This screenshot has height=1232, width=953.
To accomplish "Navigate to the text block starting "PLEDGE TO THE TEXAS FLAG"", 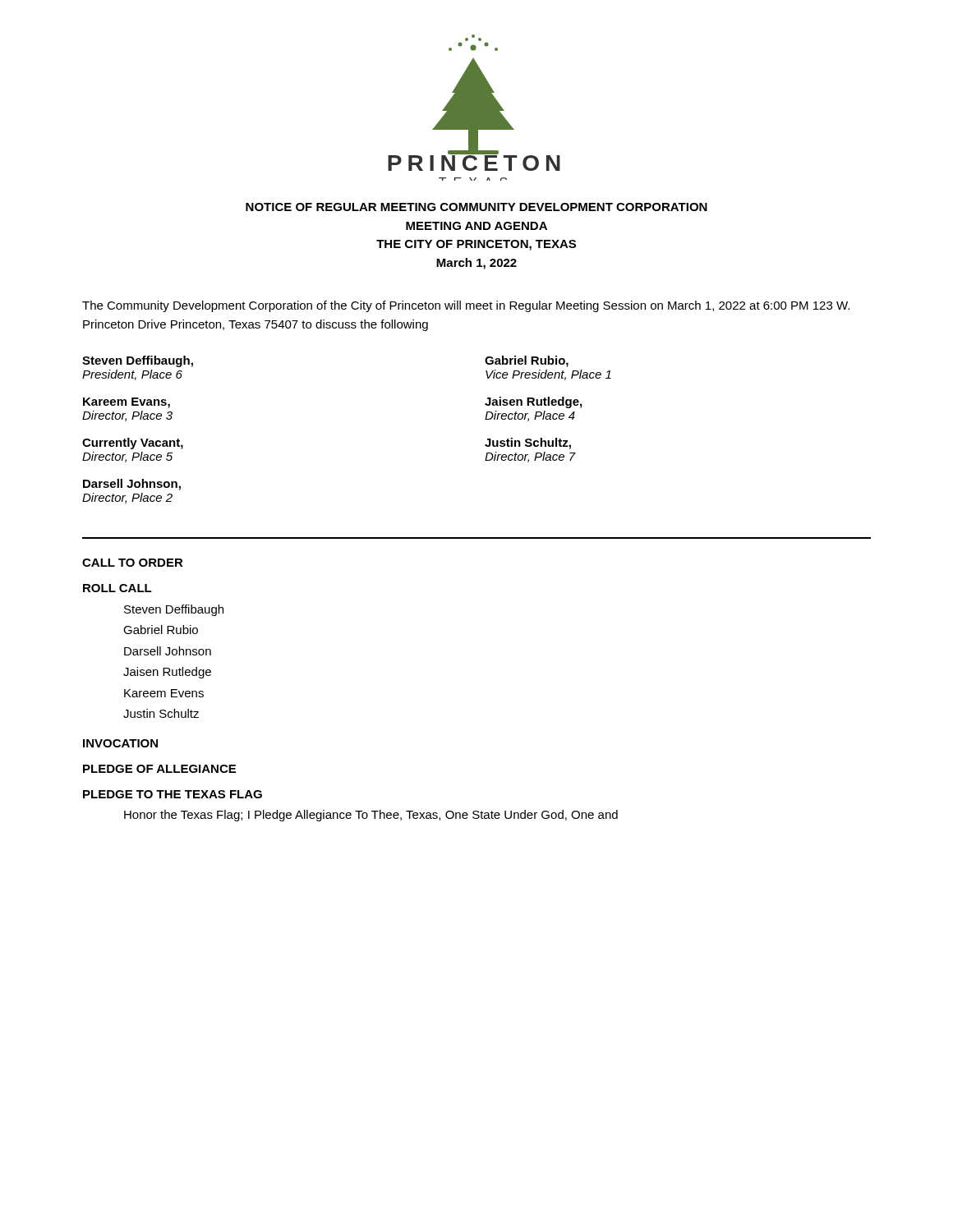I will [x=172, y=793].
